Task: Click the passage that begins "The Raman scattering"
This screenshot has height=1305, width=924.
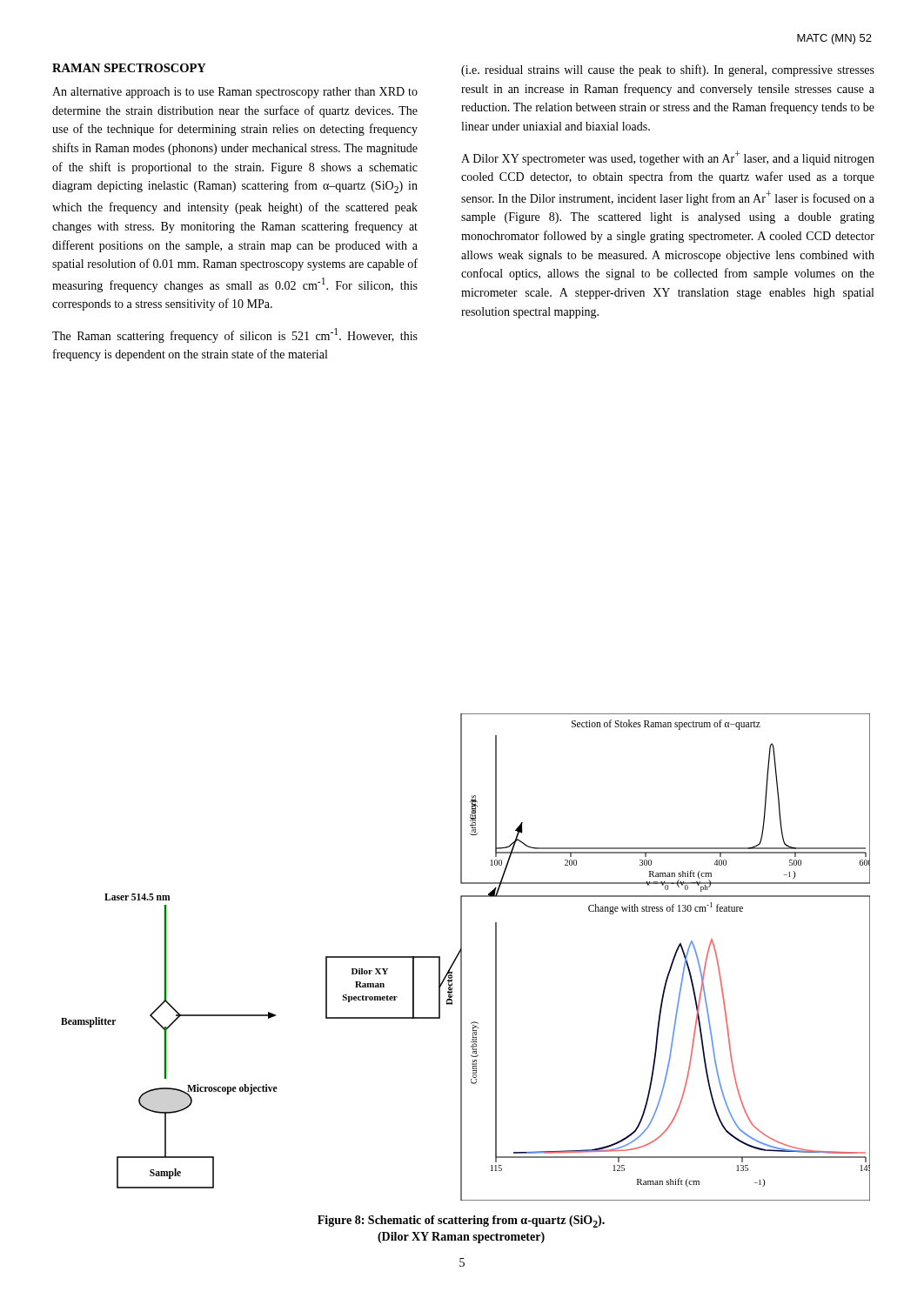Action: pos(235,344)
